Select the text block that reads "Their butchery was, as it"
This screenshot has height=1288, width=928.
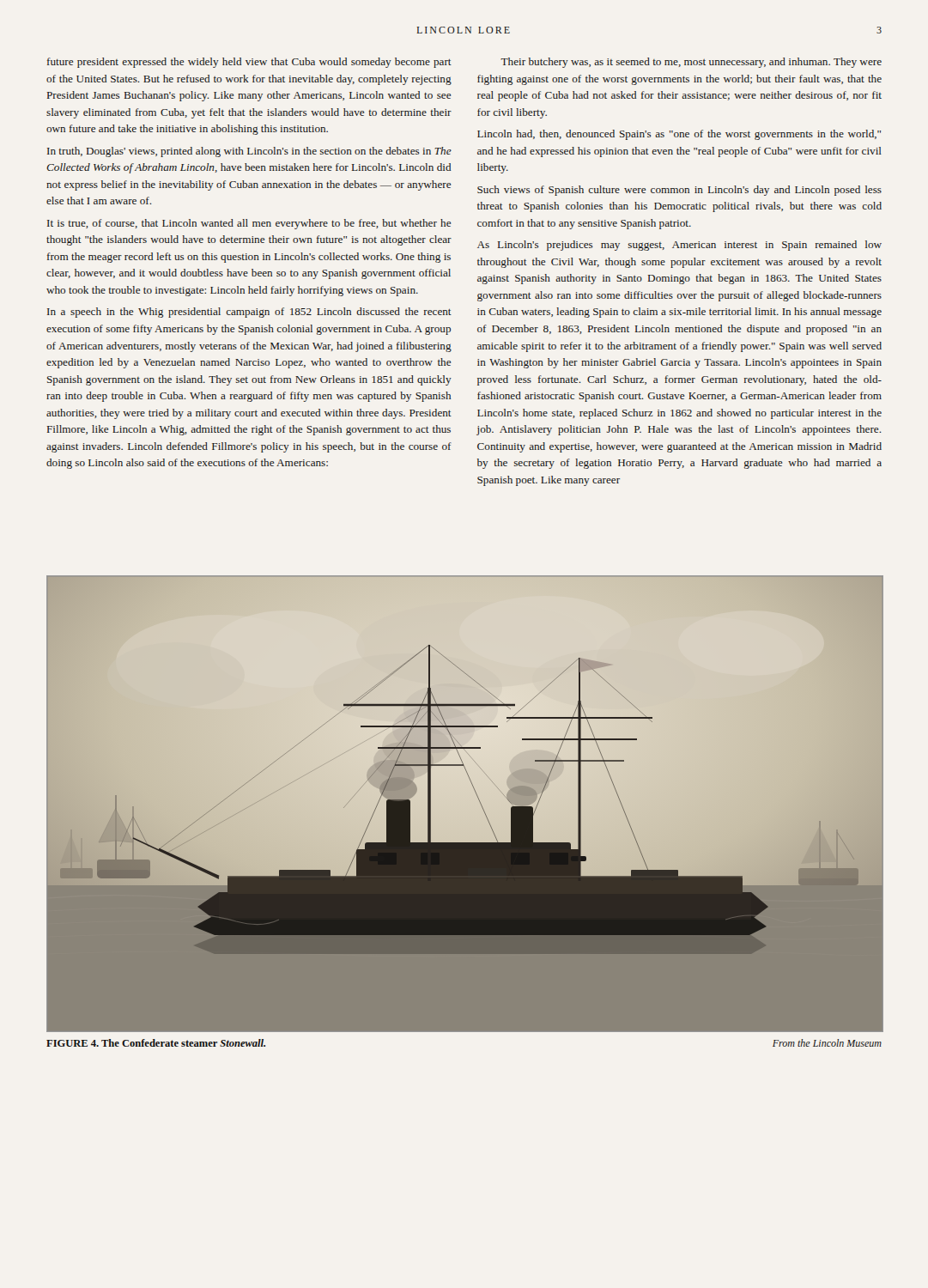[679, 271]
